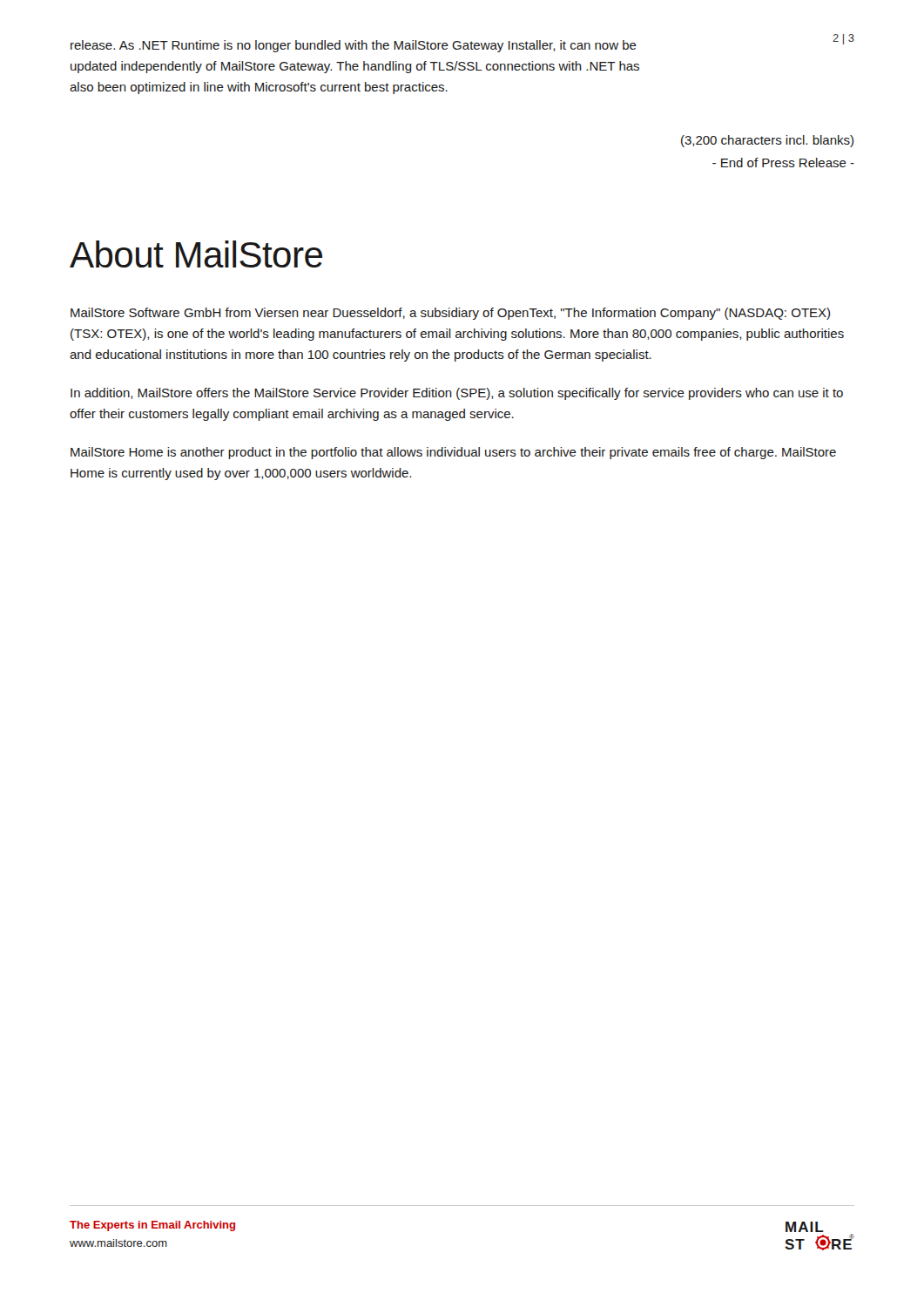Select the logo
The height and width of the screenshot is (1307, 924).
819,1236
